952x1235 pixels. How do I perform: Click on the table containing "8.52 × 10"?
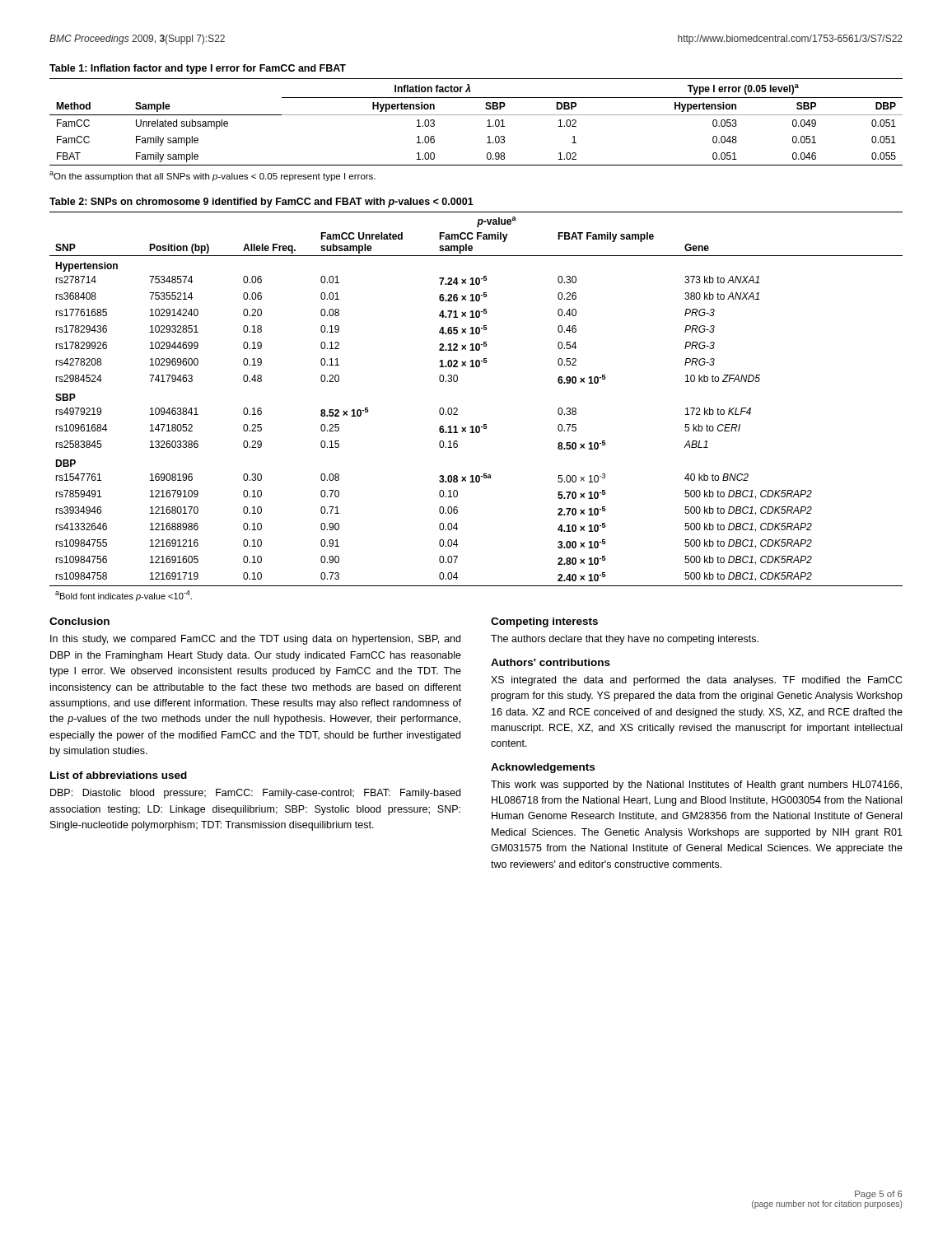click(476, 407)
